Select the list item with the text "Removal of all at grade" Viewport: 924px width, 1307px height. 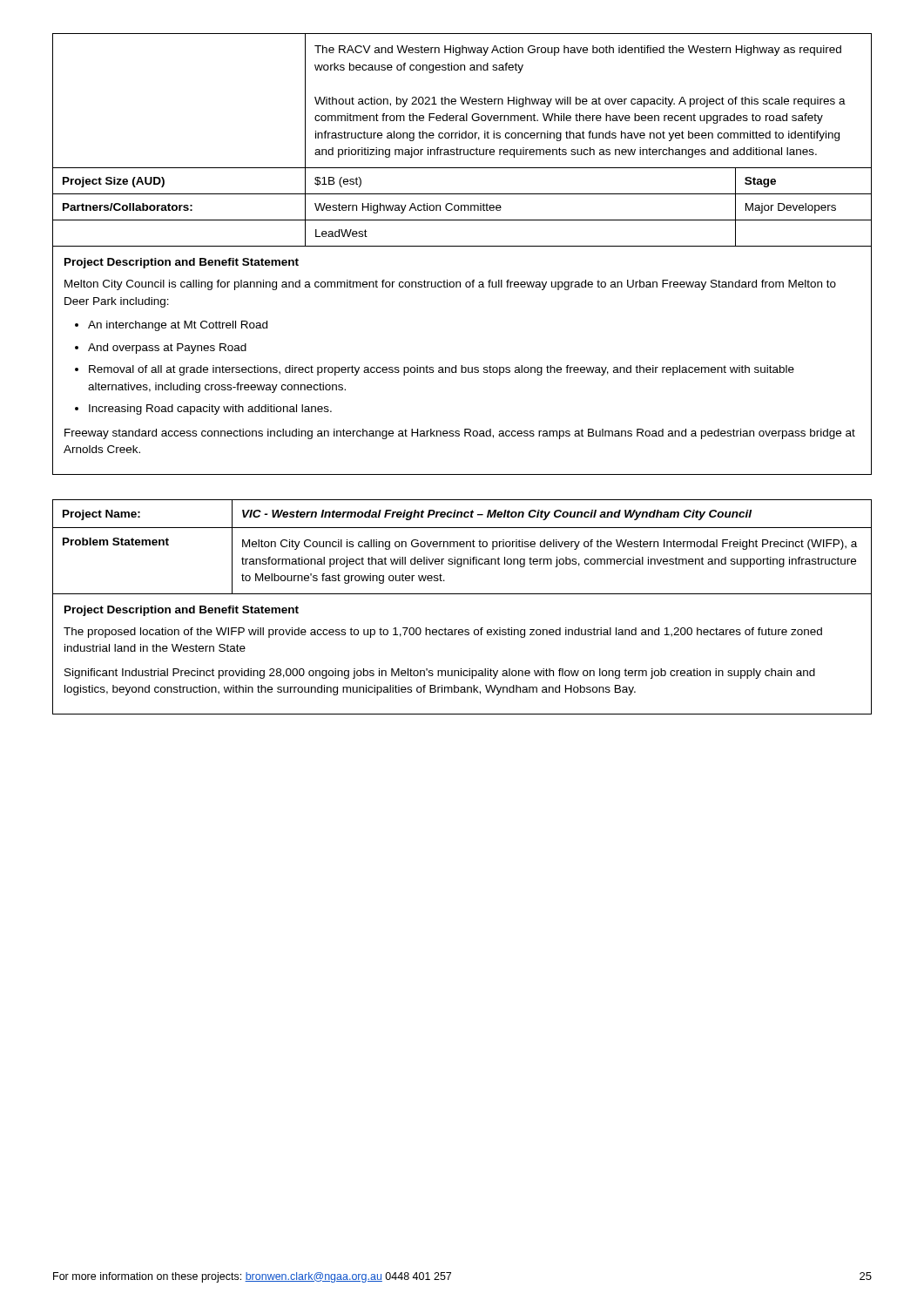[441, 378]
